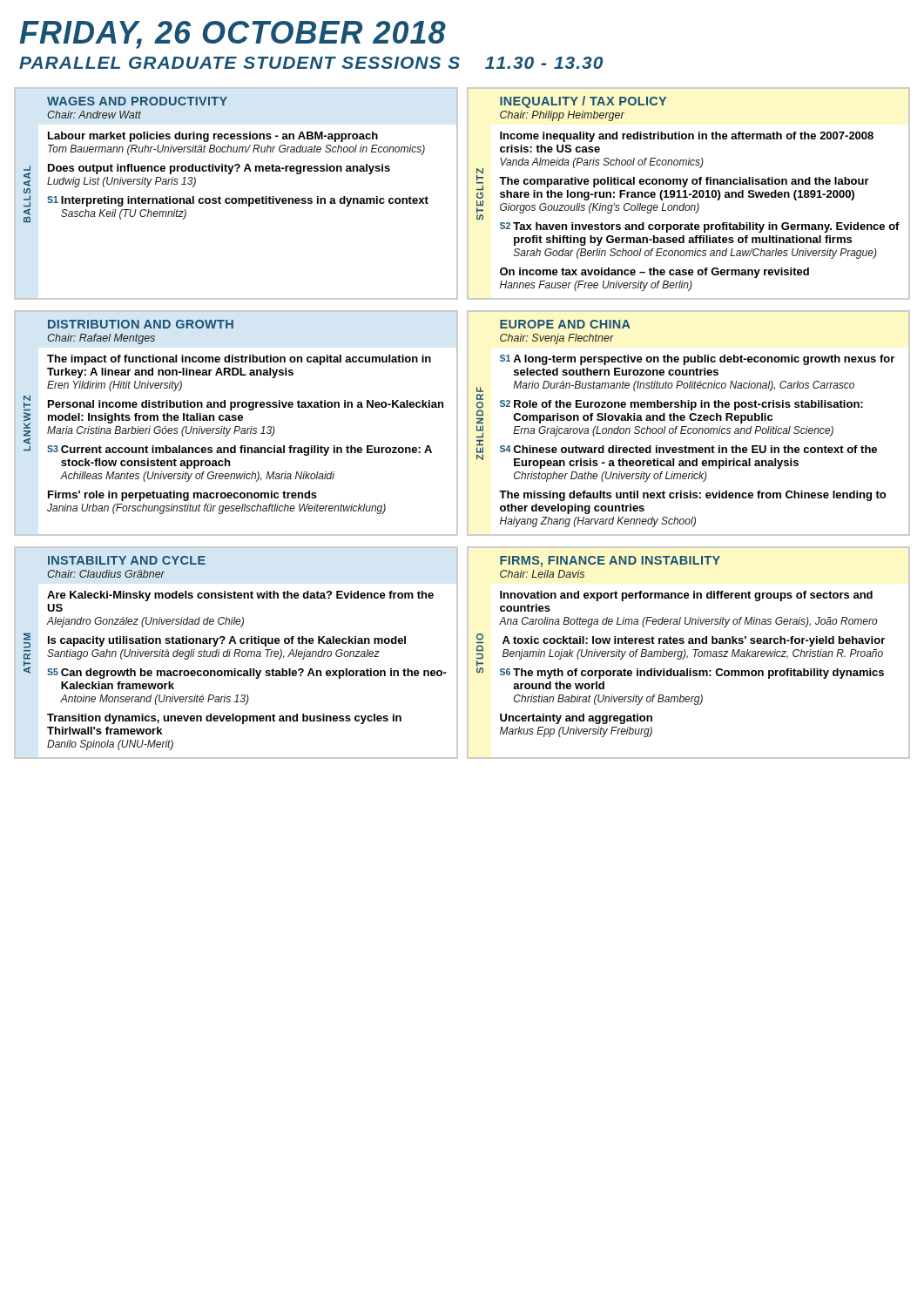Select the text block that reads "Does output influence productivity? A meta-regression analysisLudwig List"
Image resolution: width=924 pixels, height=1307 pixels.
pyautogui.click(x=219, y=174)
